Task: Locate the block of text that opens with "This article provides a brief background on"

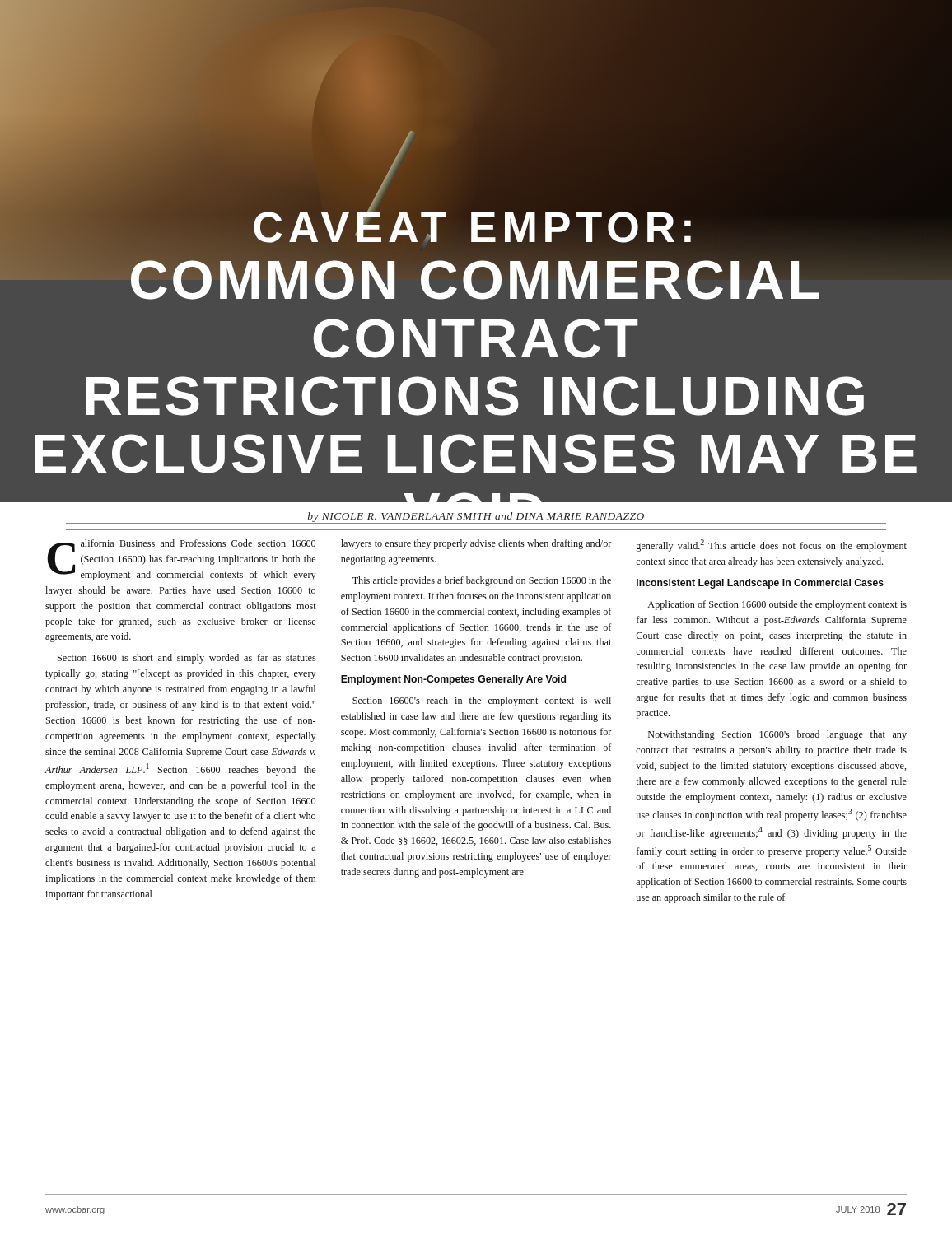Action: point(476,619)
